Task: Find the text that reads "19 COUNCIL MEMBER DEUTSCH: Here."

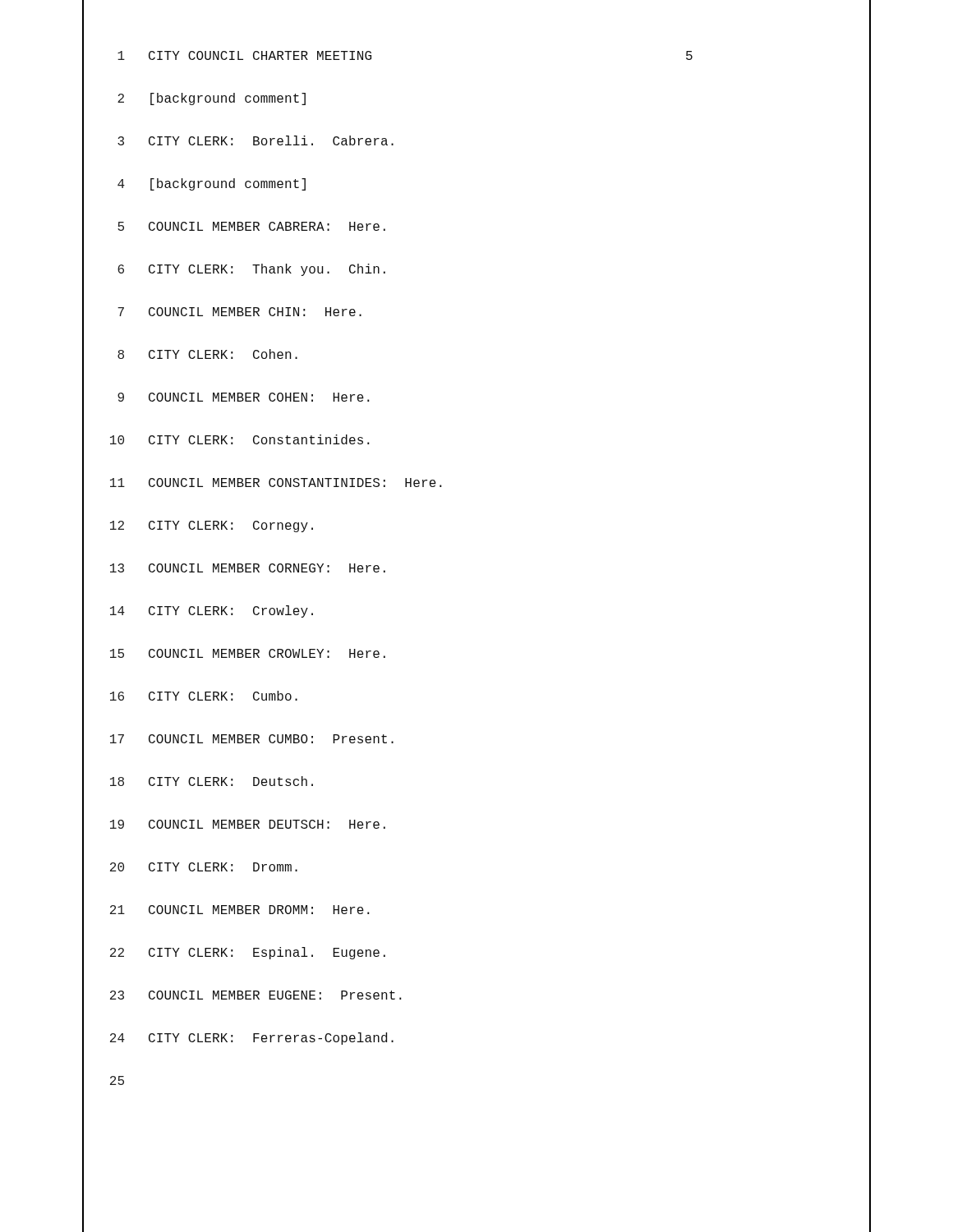Action: (x=235, y=825)
